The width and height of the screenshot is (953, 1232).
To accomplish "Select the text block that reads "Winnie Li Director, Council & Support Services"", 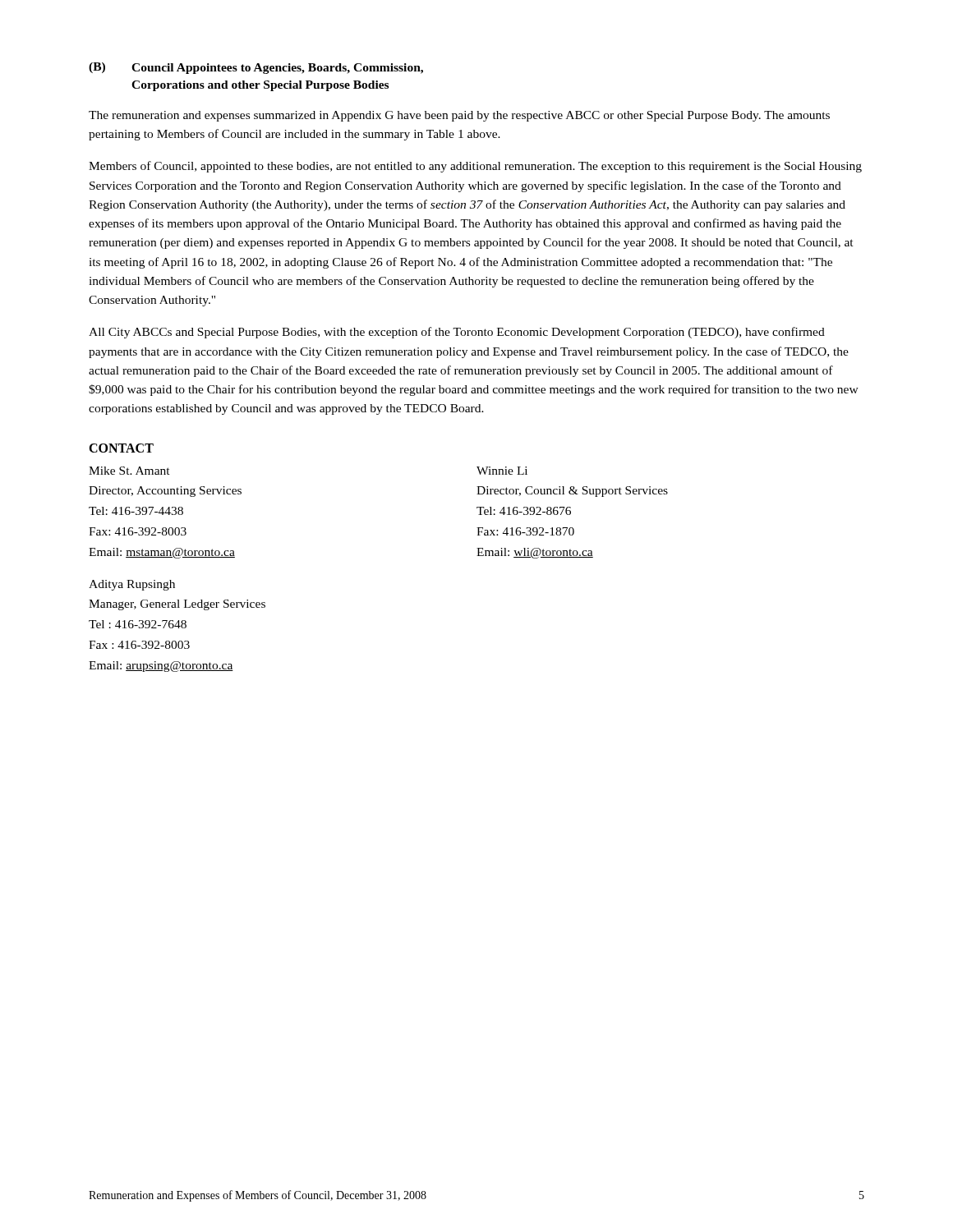I will pyautogui.click(x=572, y=511).
